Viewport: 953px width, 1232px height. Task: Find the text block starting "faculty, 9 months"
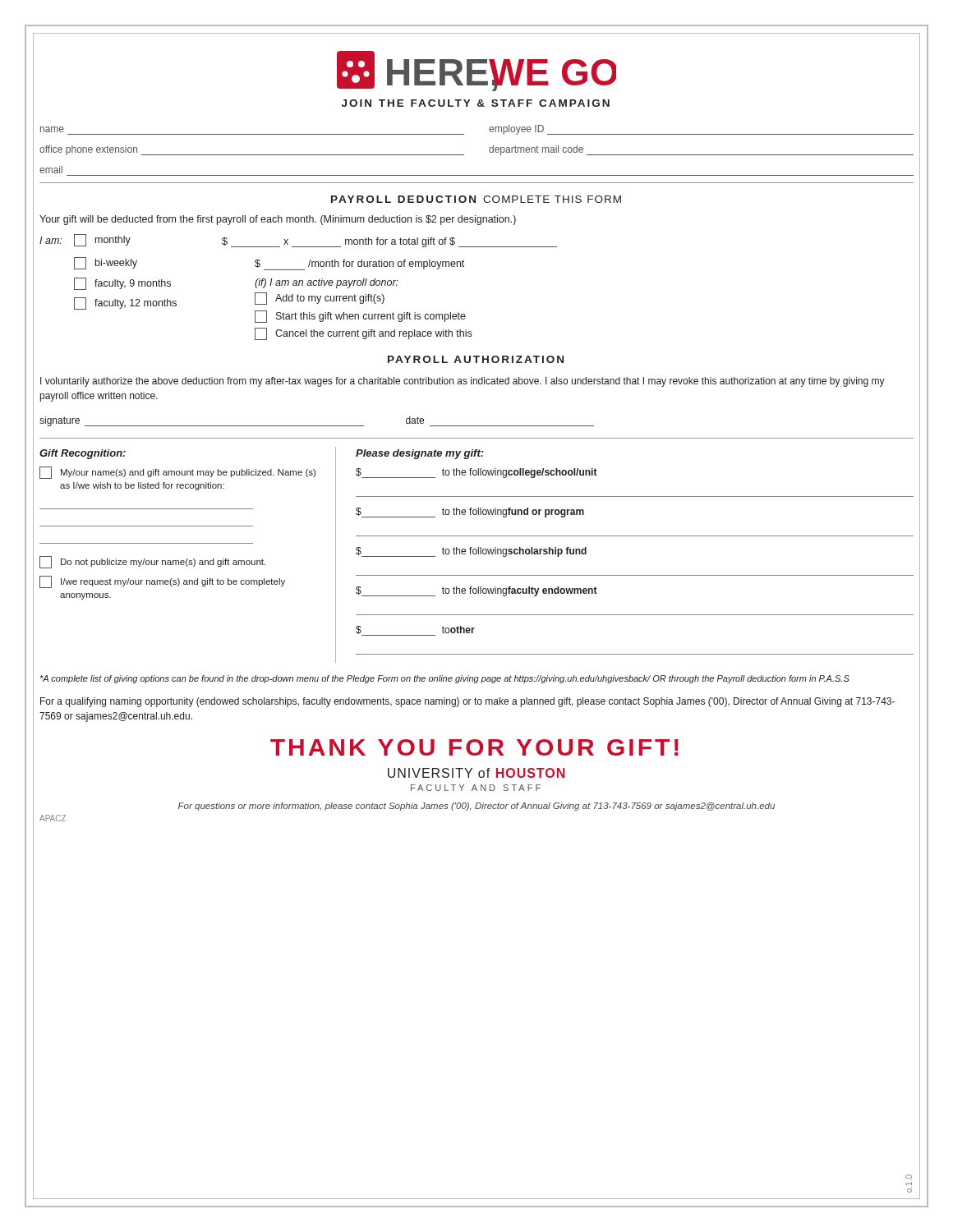[123, 284]
